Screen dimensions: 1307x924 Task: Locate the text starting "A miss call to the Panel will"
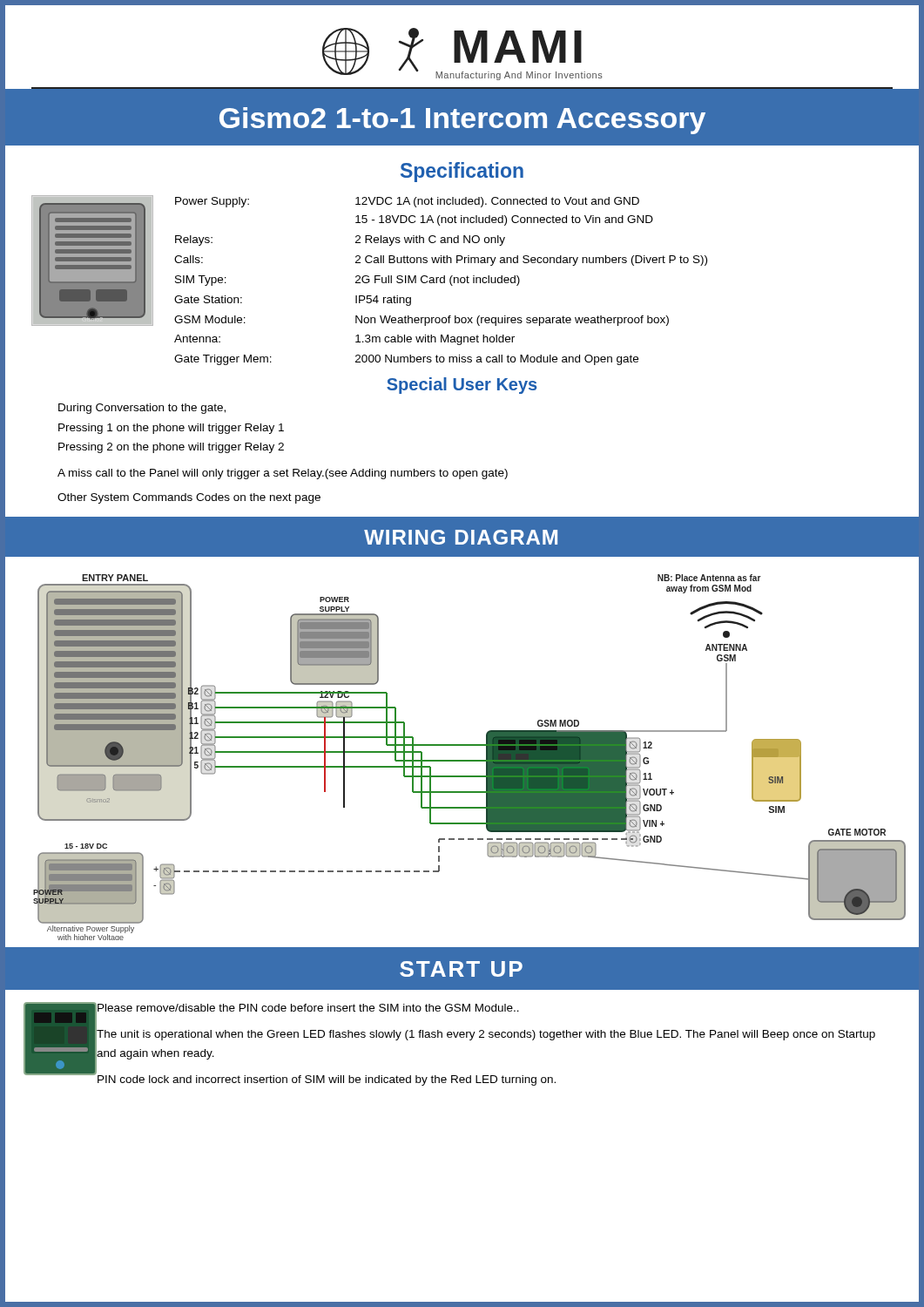click(x=283, y=473)
